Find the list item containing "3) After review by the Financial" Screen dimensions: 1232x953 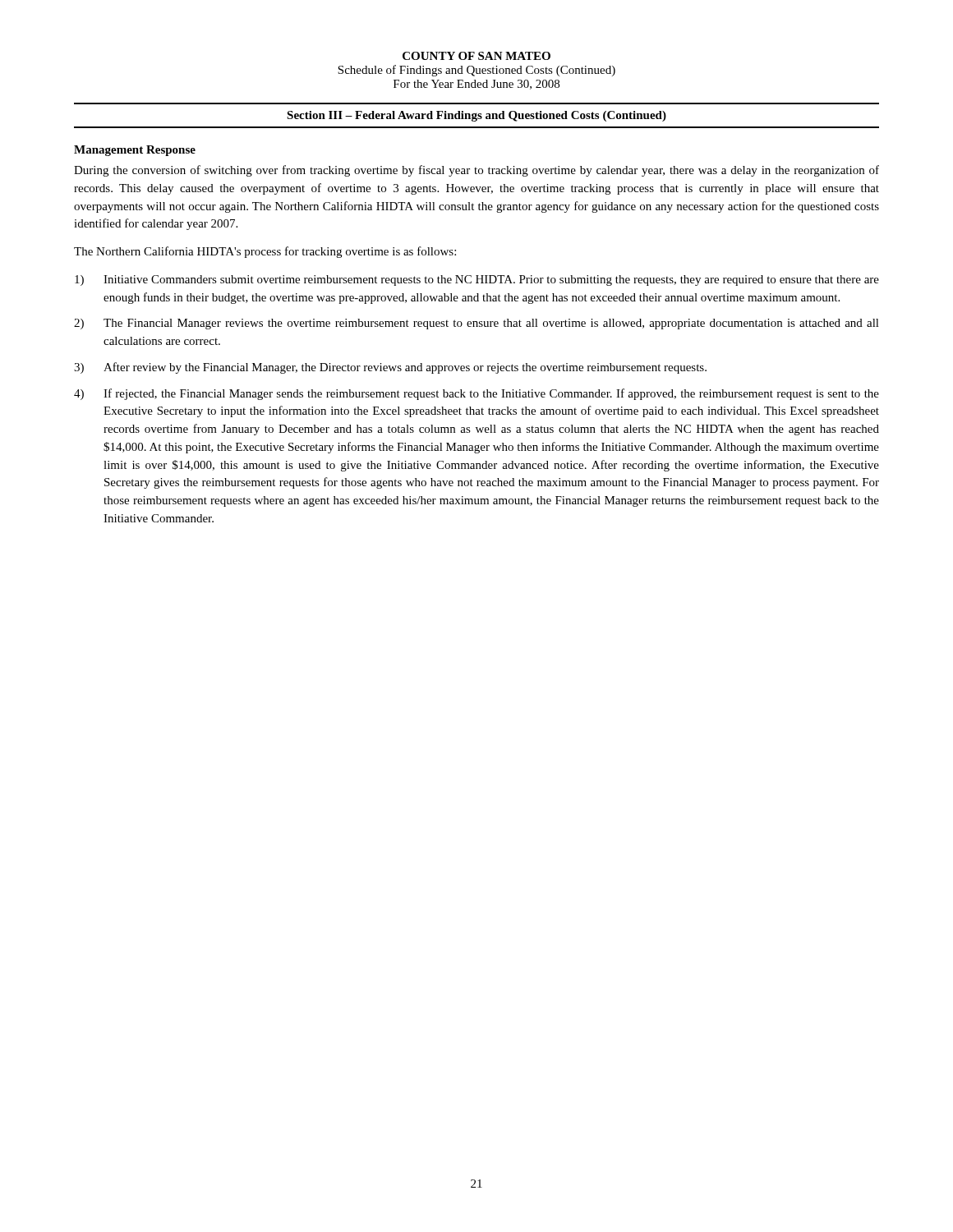tap(476, 368)
